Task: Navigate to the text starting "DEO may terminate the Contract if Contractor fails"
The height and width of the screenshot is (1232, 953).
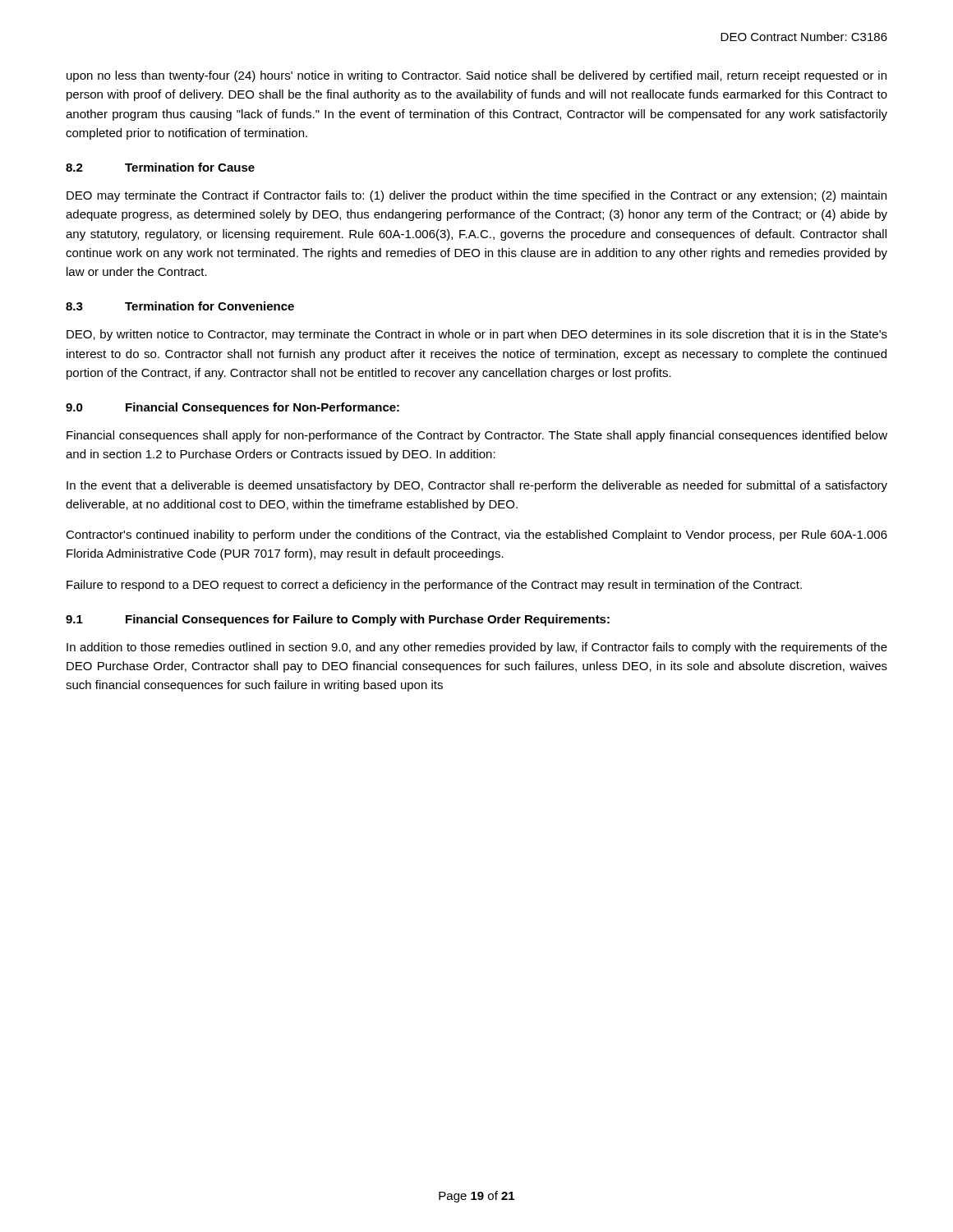Action: pyautogui.click(x=476, y=233)
